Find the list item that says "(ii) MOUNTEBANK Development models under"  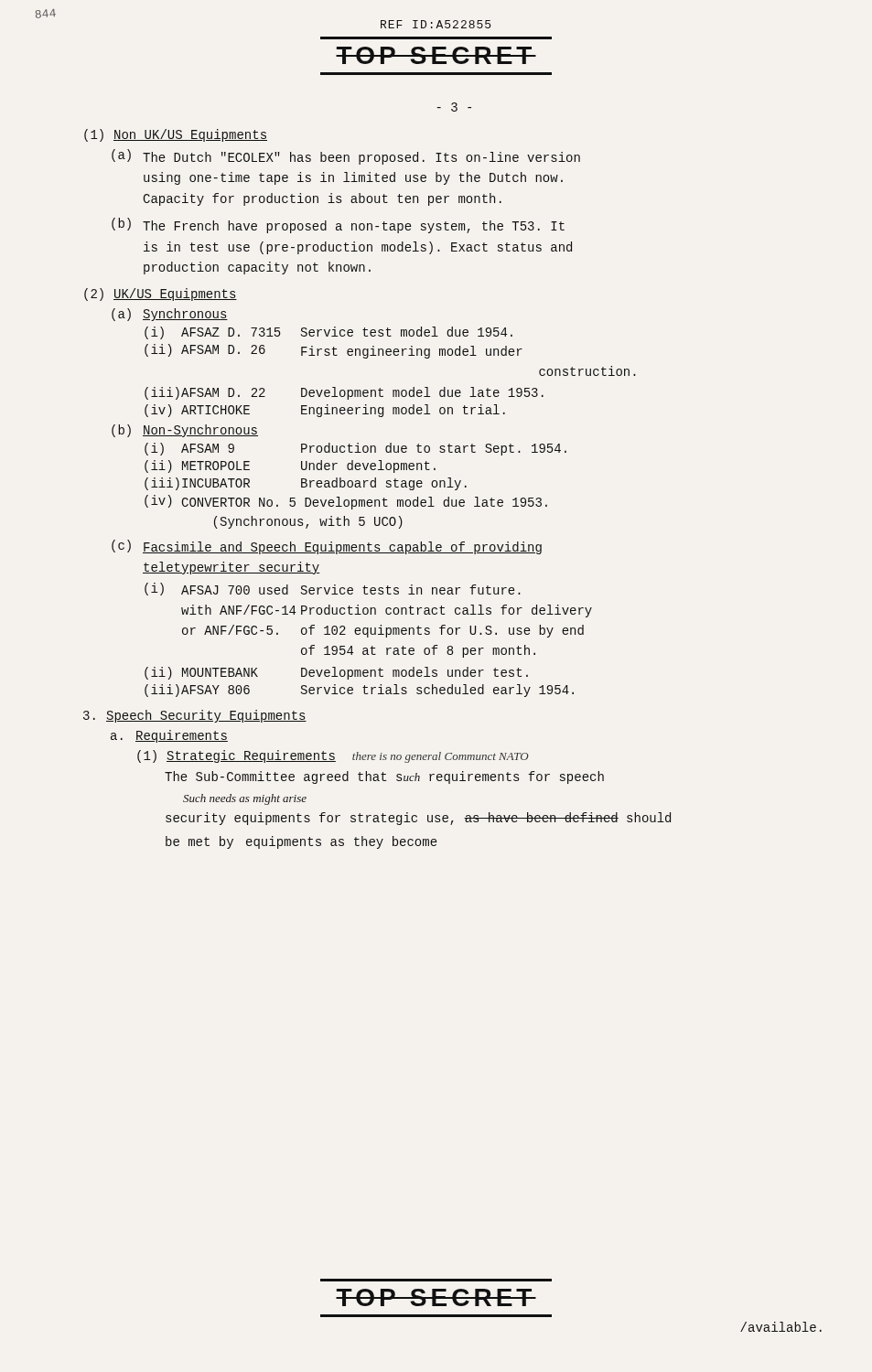coord(484,673)
